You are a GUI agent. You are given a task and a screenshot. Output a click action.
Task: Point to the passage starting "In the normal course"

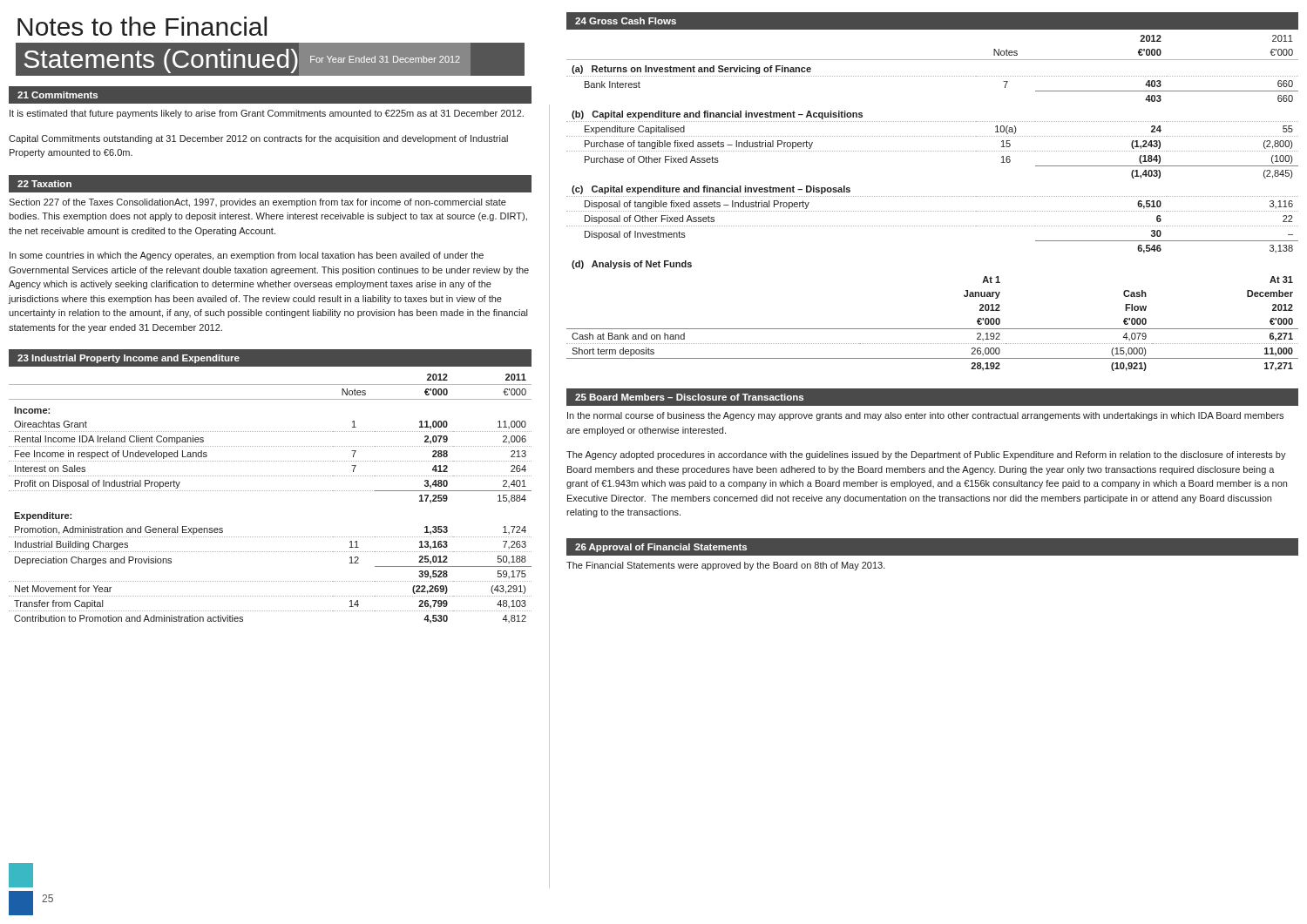(925, 423)
